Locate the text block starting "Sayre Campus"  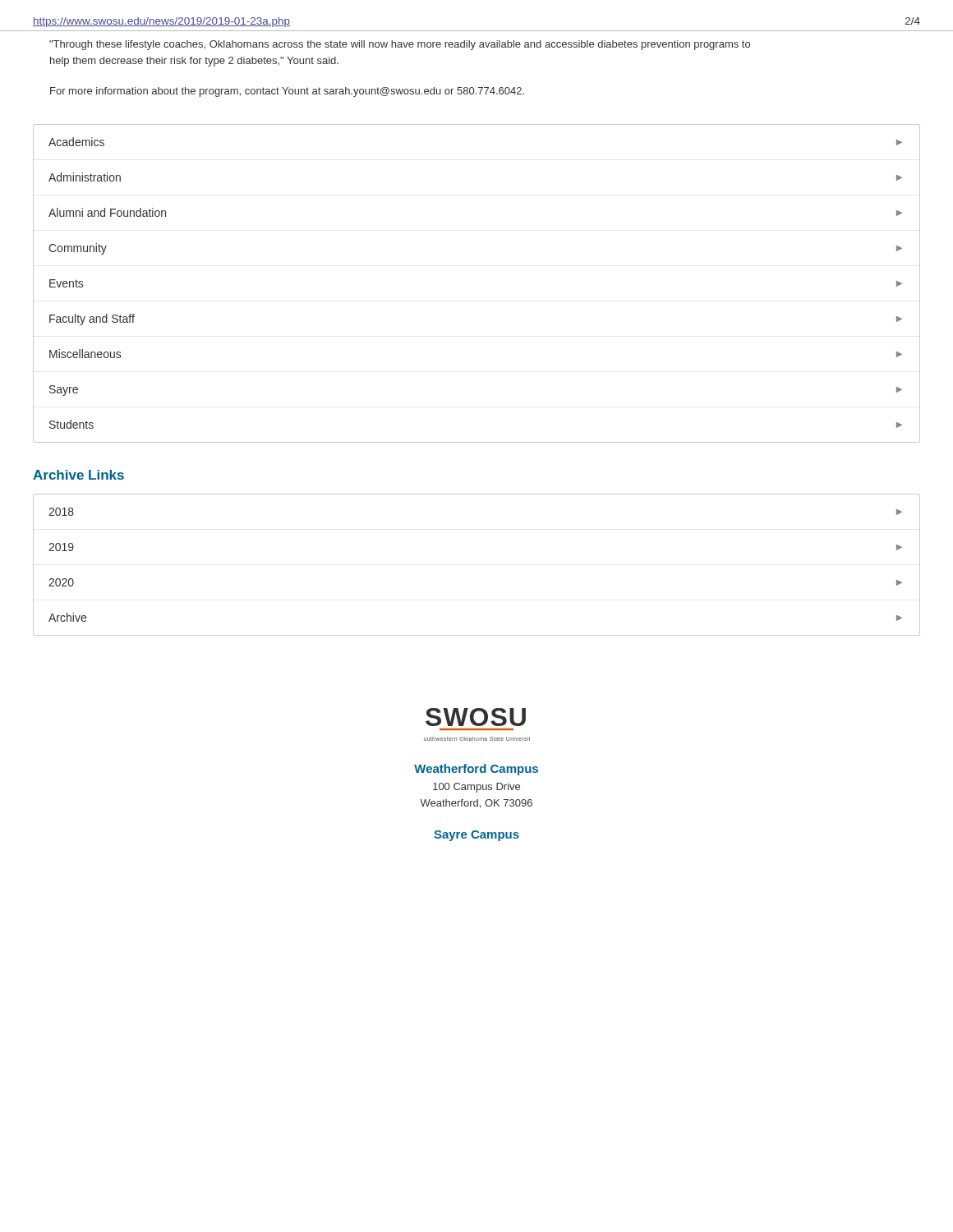click(x=476, y=834)
